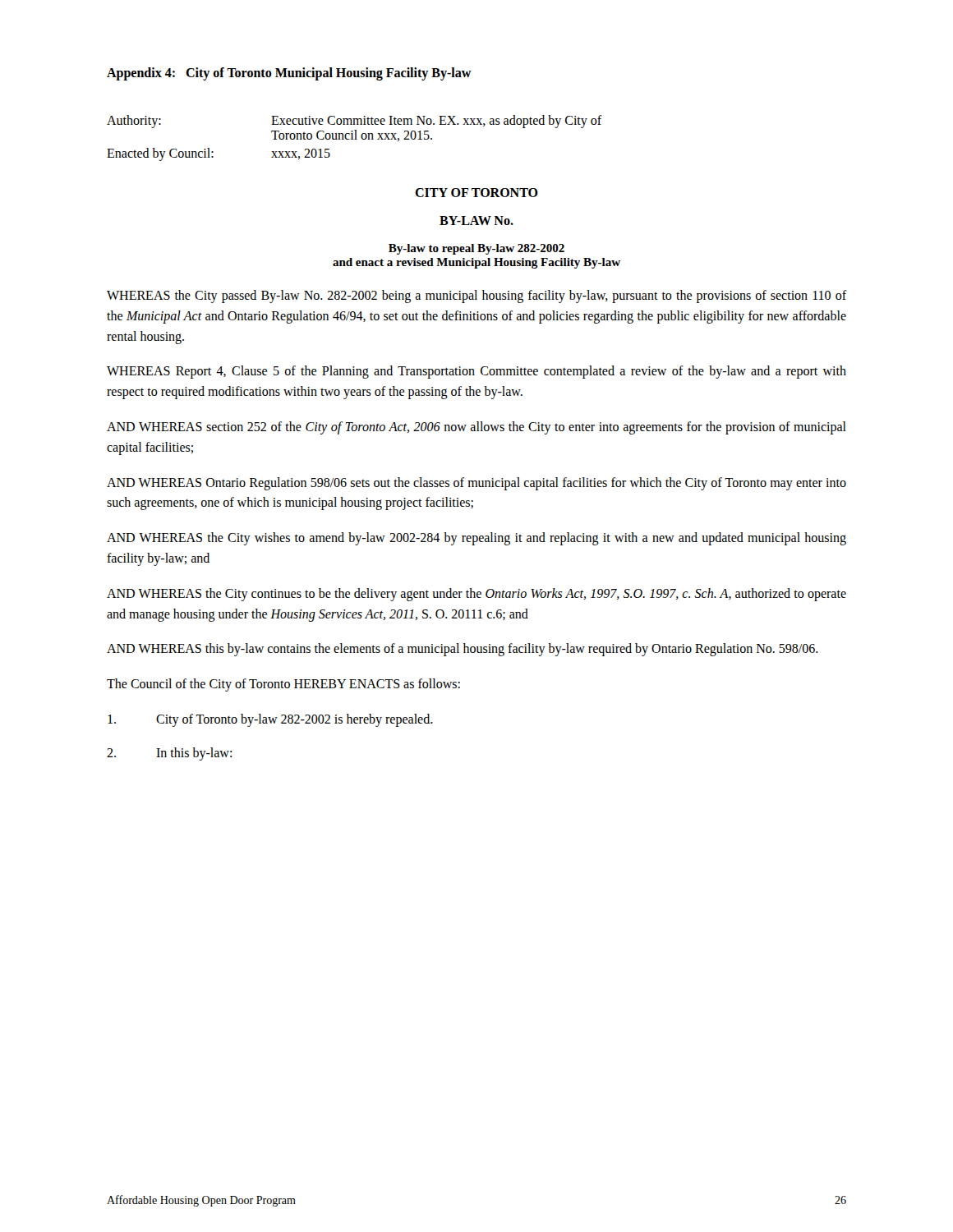Click on the title that says "CITY OF TORONTO"
The image size is (953, 1232).
tap(476, 193)
